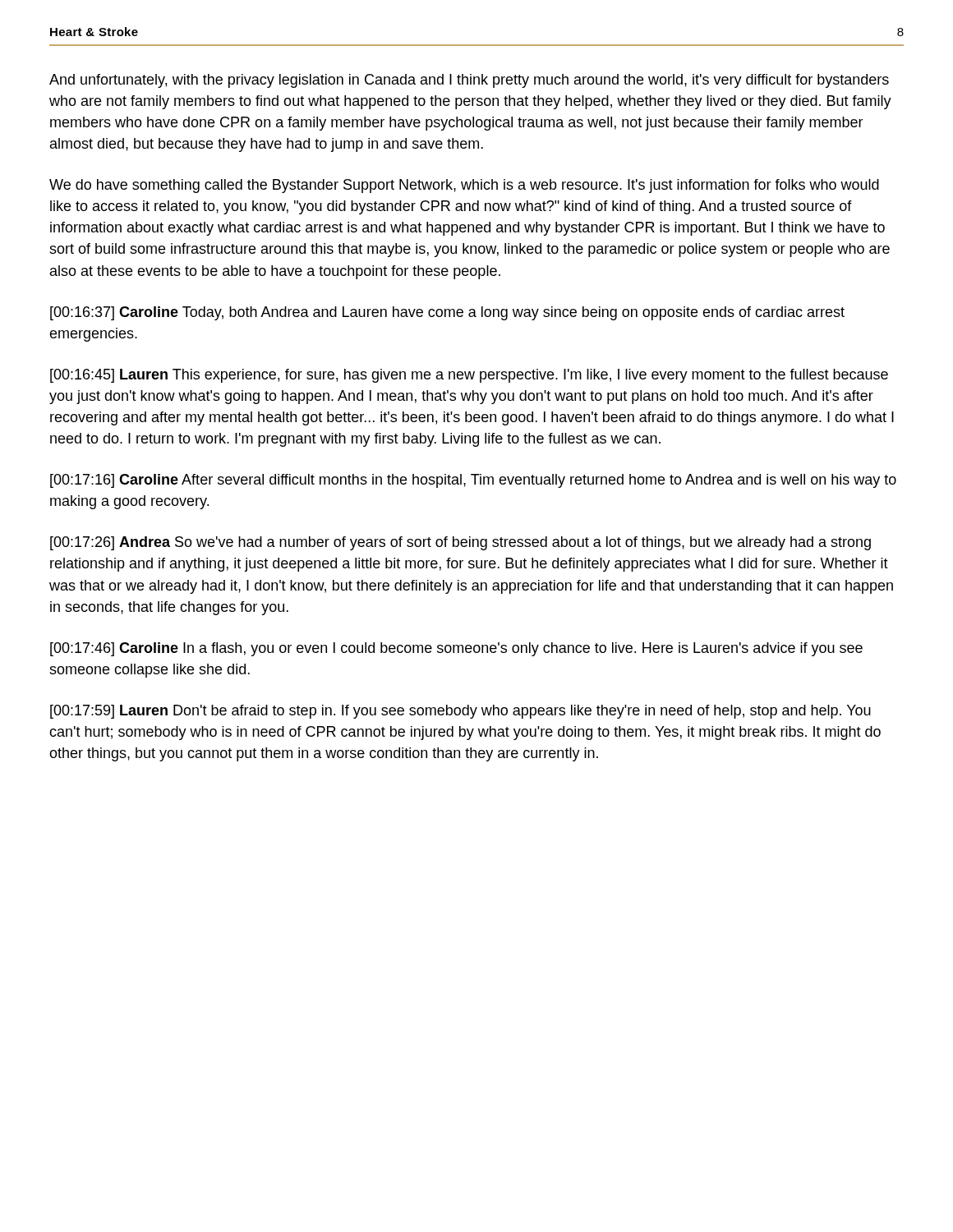Locate the passage starting "[00:16:37] Caroline Today,"

click(476, 323)
